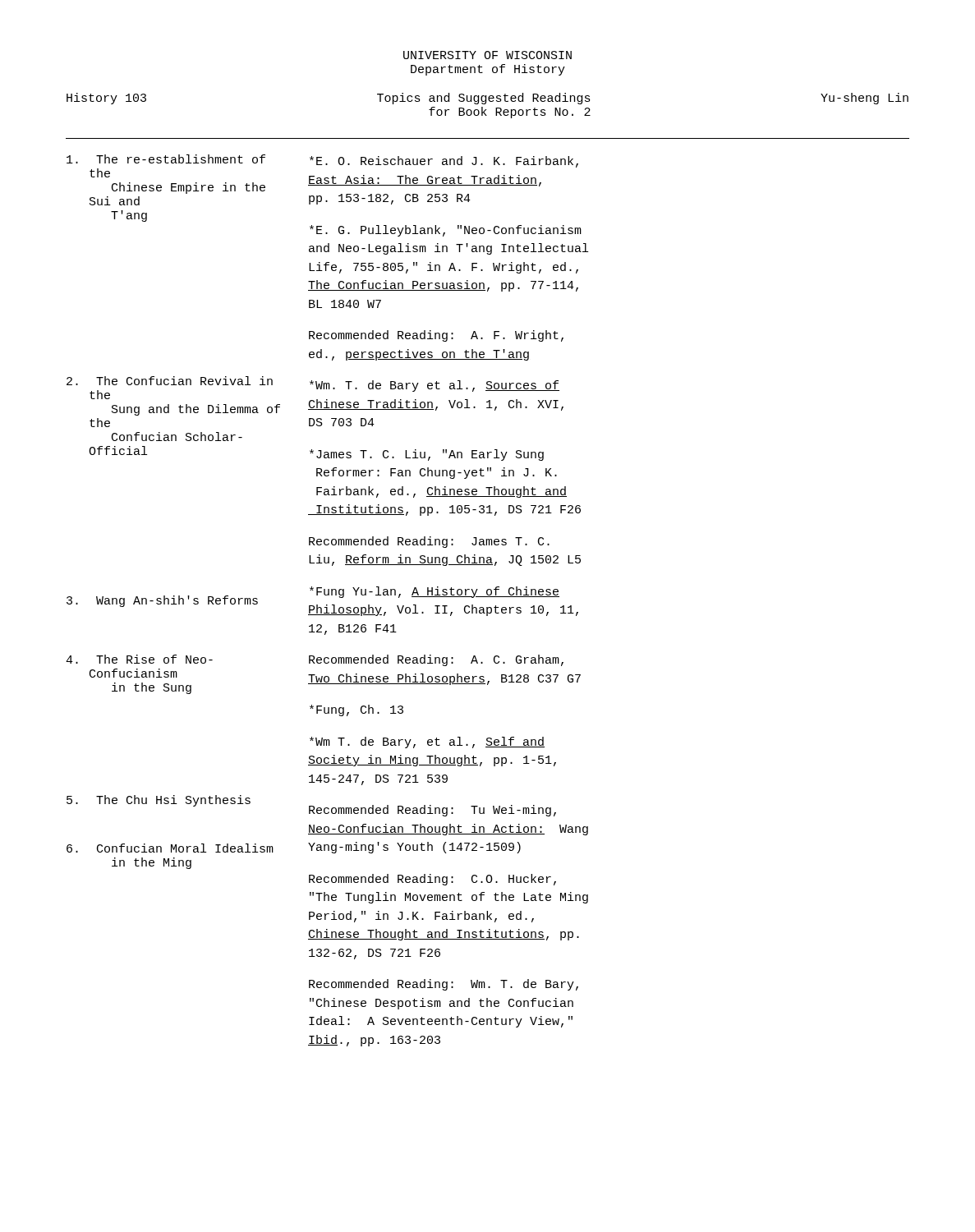Viewport: 975px width, 1232px height.
Task: Locate the element starting "Wm. T. de Bary et"
Action: pyautogui.click(x=437, y=405)
